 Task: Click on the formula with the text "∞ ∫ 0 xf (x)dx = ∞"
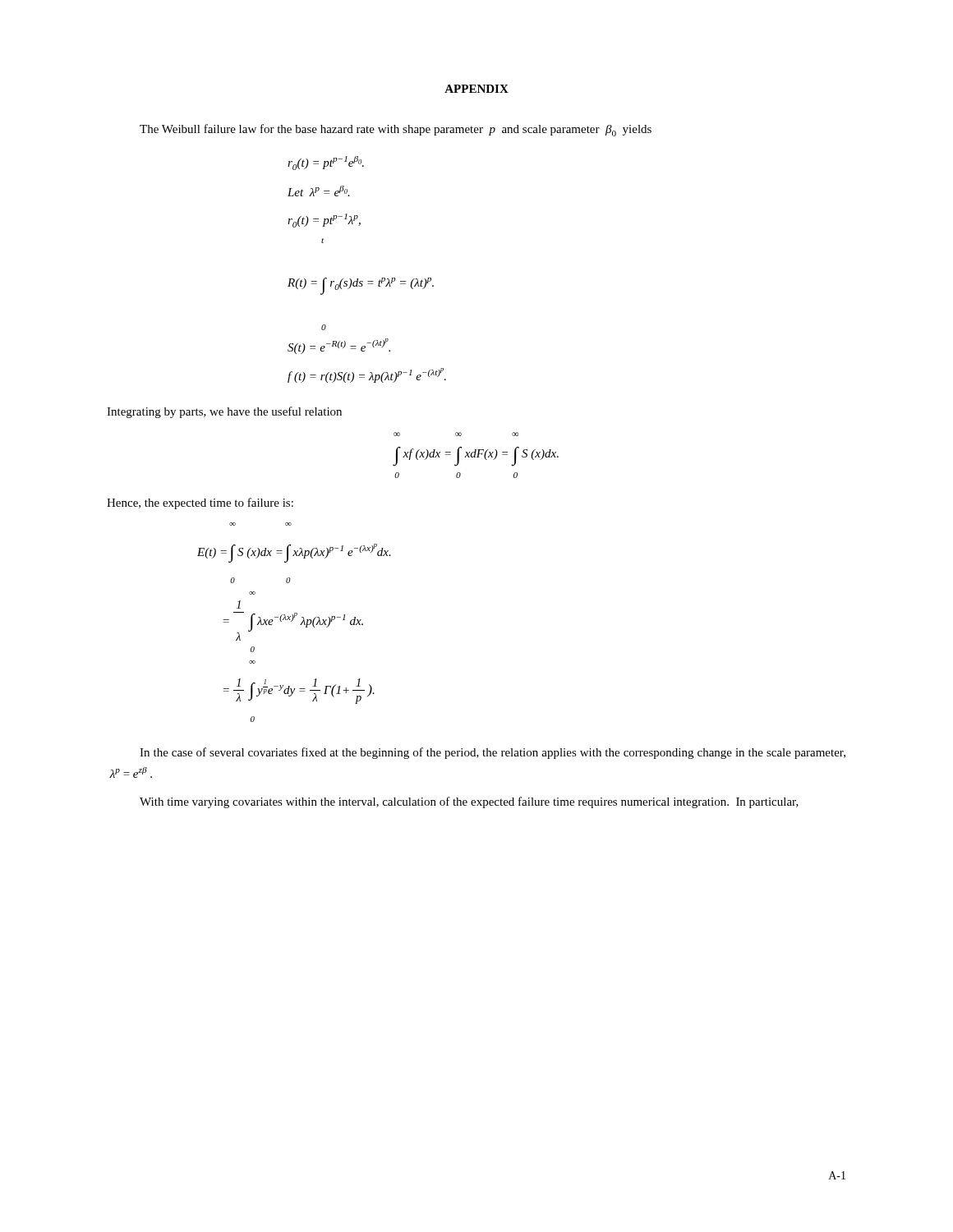pyautogui.click(x=476, y=455)
